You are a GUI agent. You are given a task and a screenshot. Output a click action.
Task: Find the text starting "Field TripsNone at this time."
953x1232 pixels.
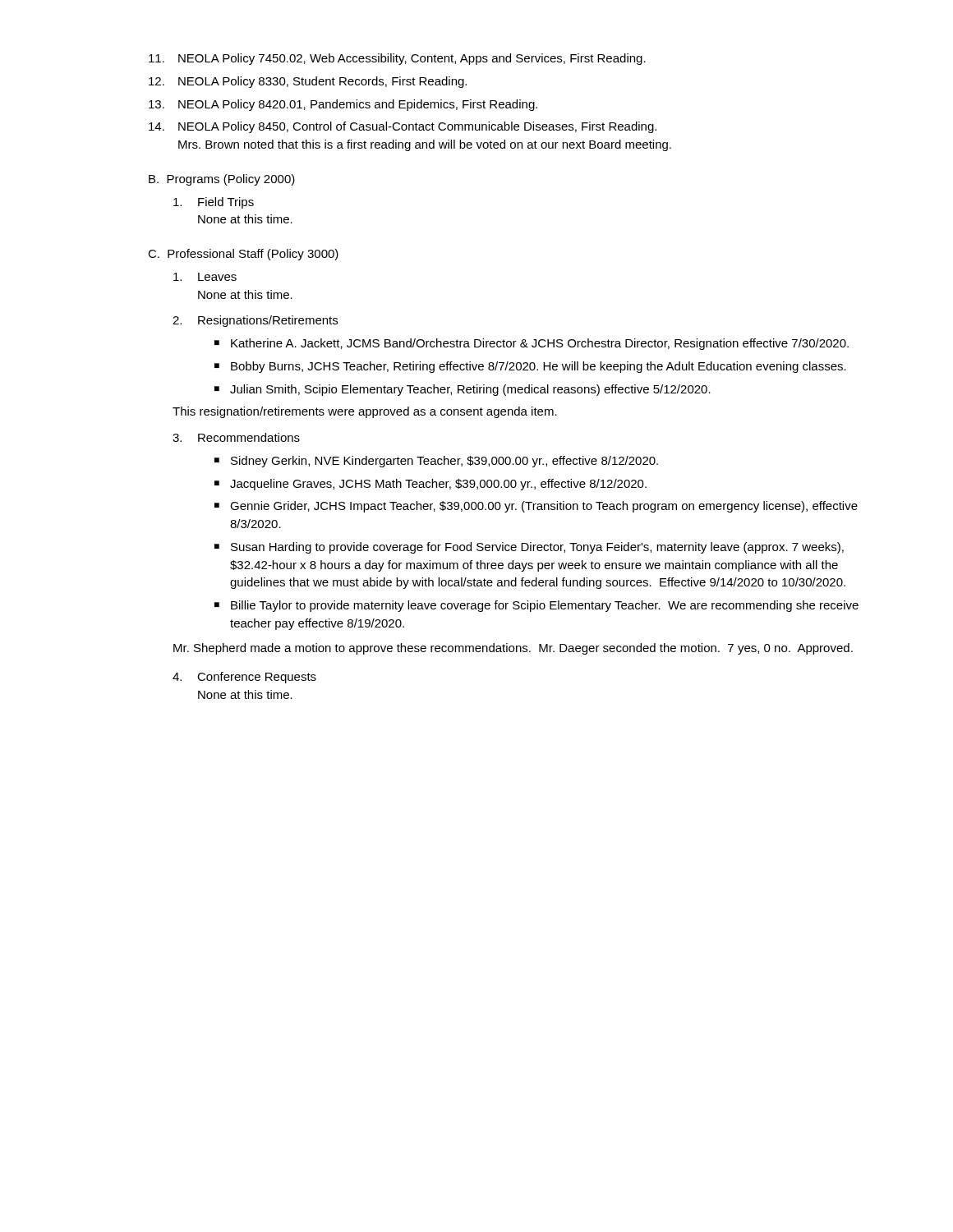[214, 203]
